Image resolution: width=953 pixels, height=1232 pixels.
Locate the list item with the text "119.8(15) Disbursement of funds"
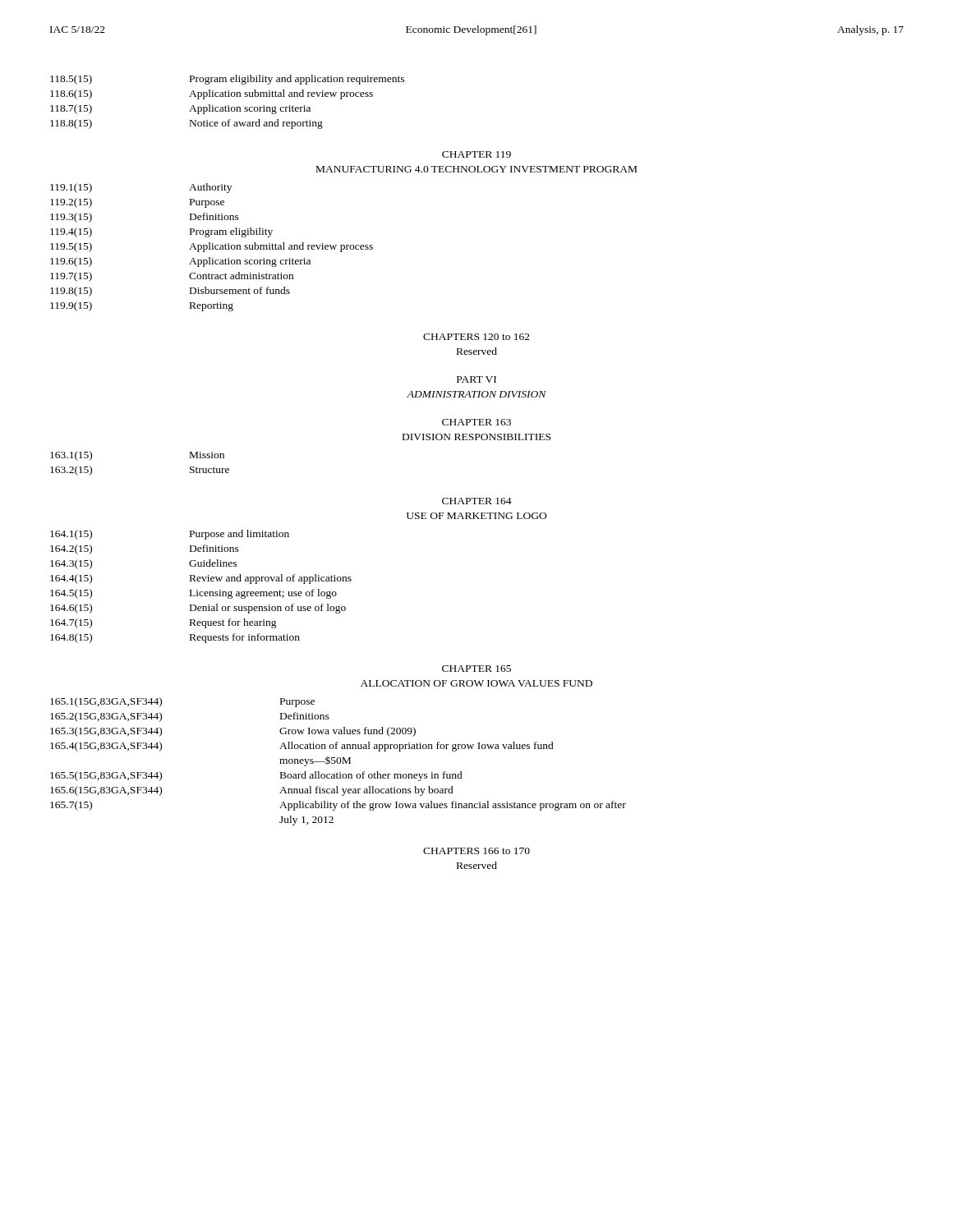click(73, 291)
